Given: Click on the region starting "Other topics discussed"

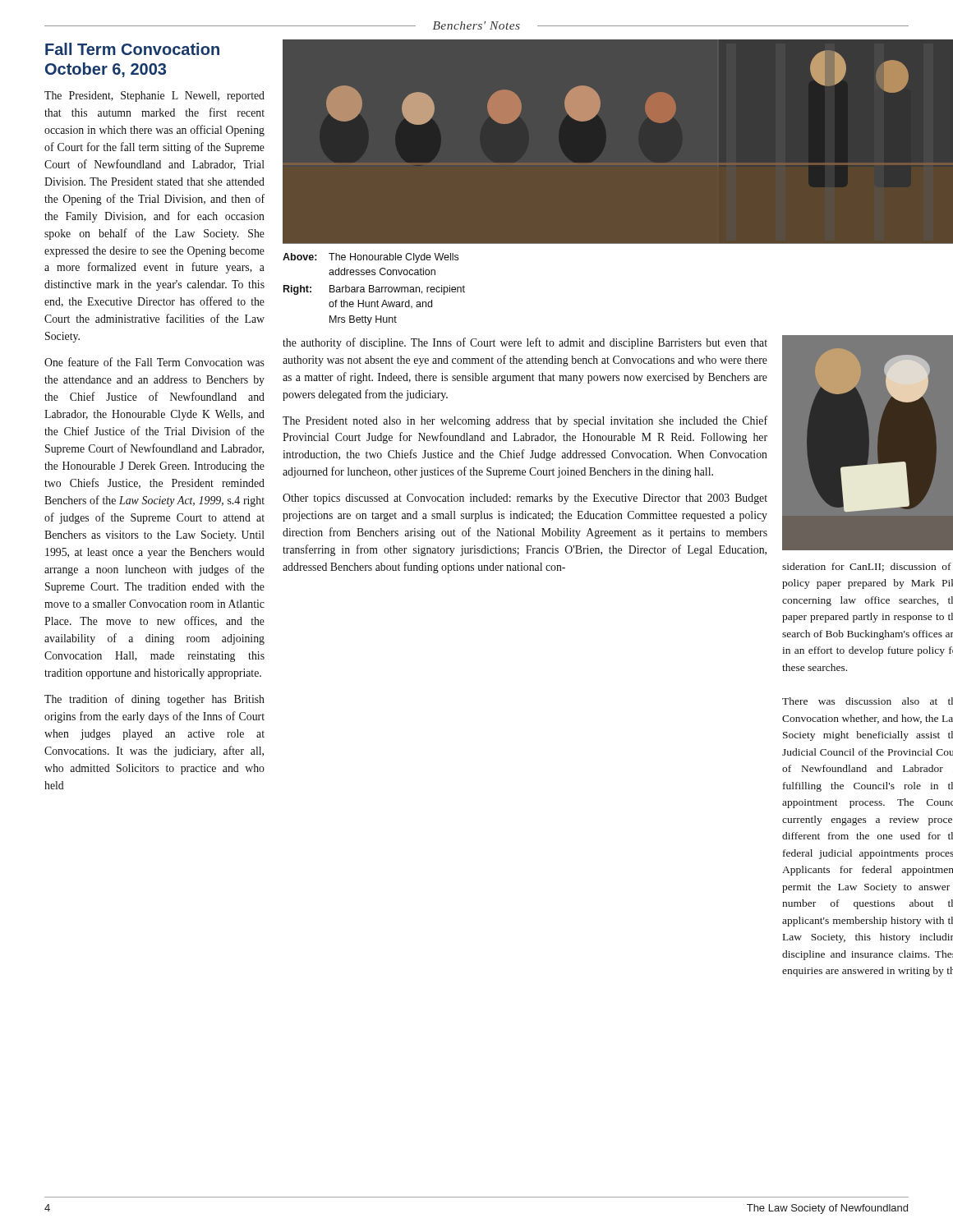Looking at the screenshot, I should 525,533.
